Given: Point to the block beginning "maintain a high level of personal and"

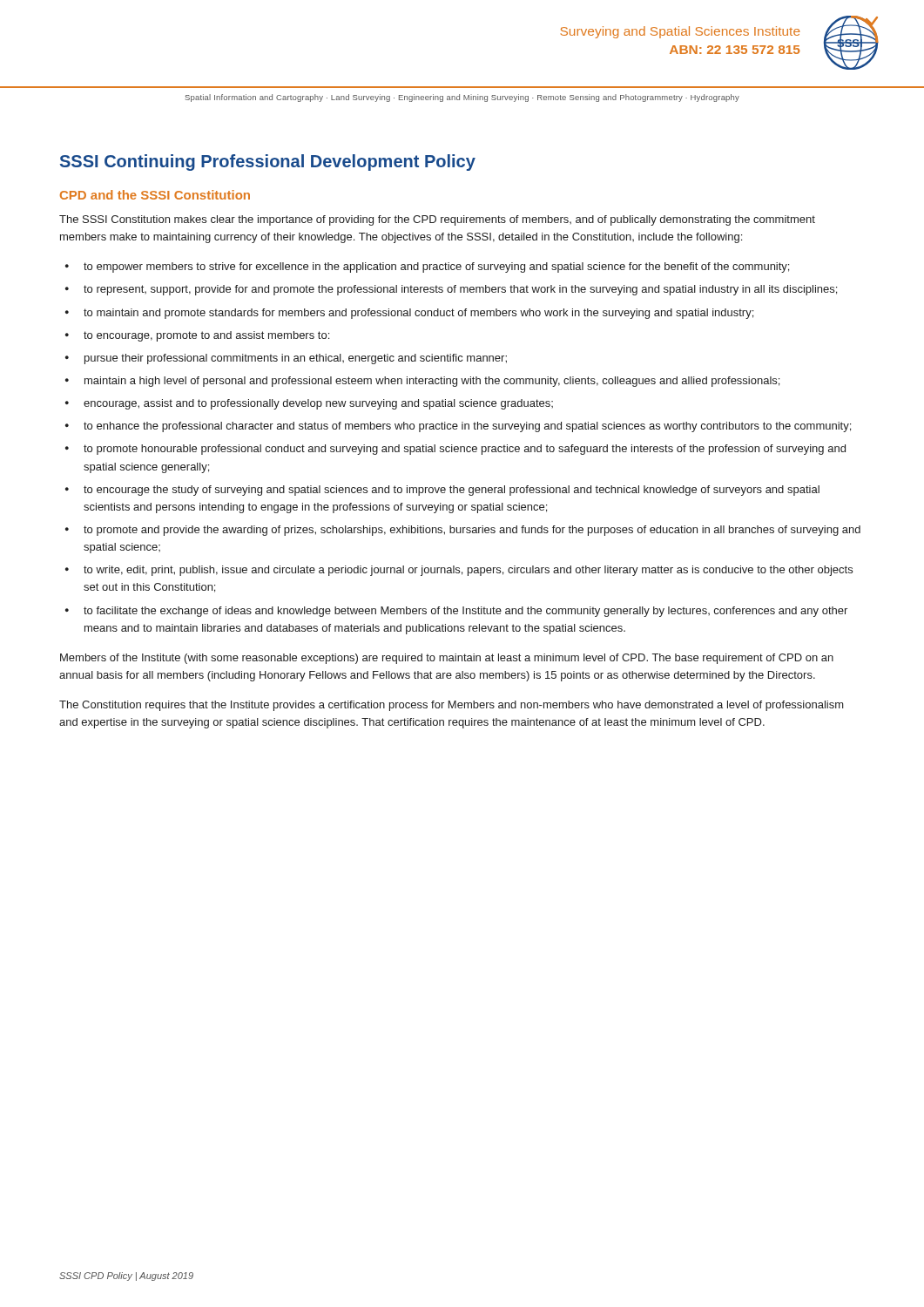Looking at the screenshot, I should tap(432, 380).
